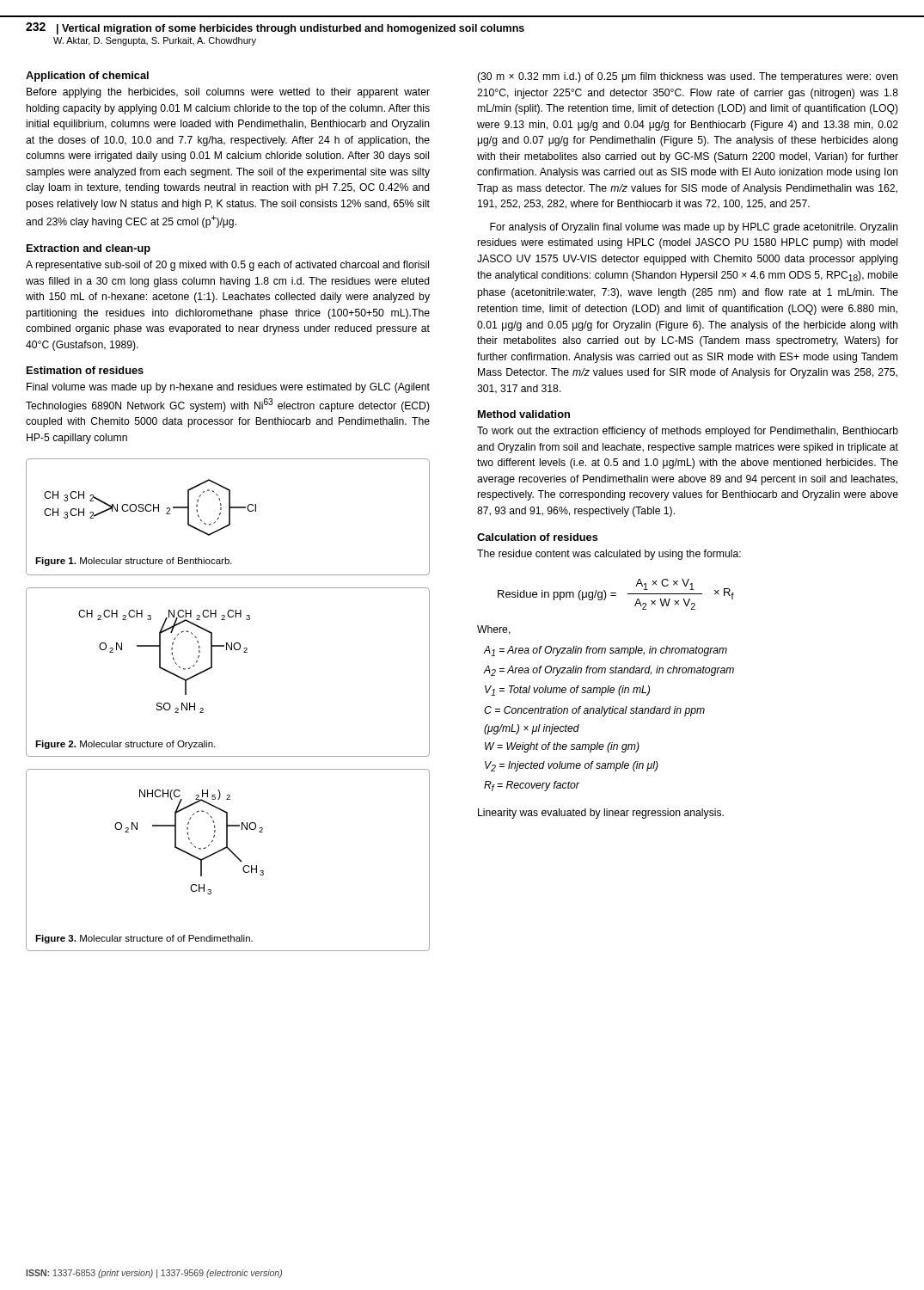Point to "Calculation of residues"
Image resolution: width=924 pixels, height=1290 pixels.
(x=538, y=537)
